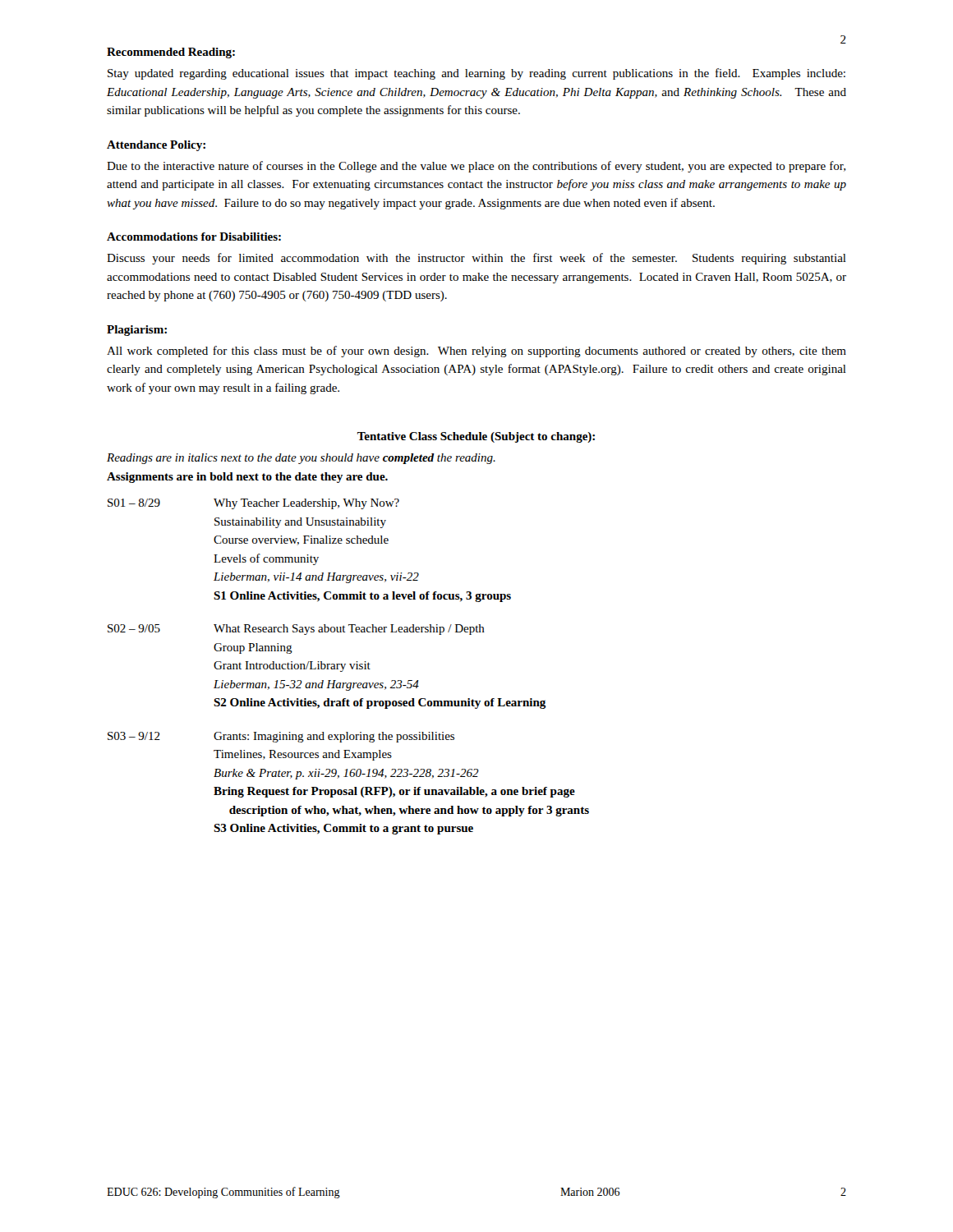
Task: Point to the block beginning "All work completed for this class must be"
Action: point(476,369)
